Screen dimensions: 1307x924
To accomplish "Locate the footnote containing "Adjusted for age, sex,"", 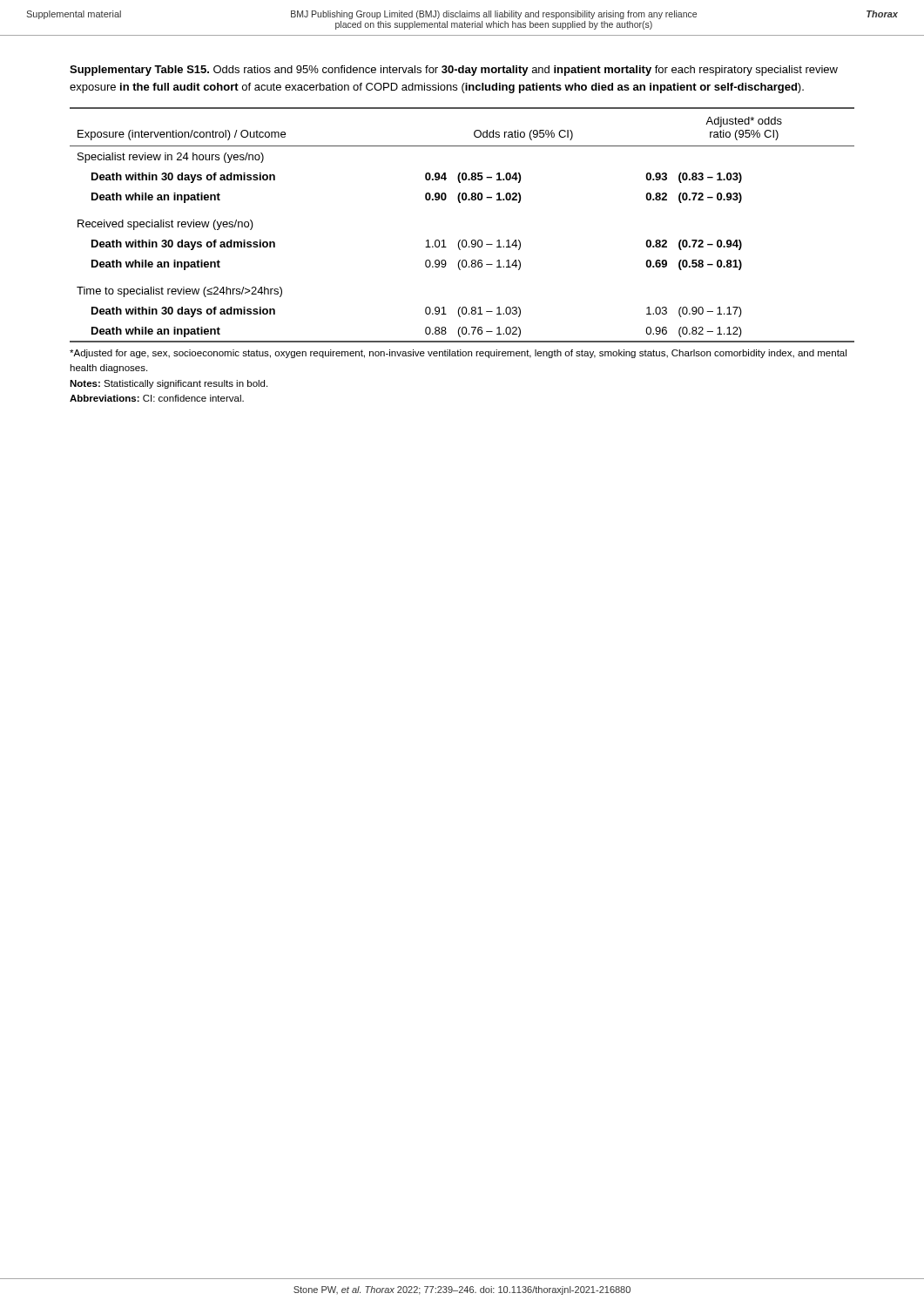I will coord(458,354).
